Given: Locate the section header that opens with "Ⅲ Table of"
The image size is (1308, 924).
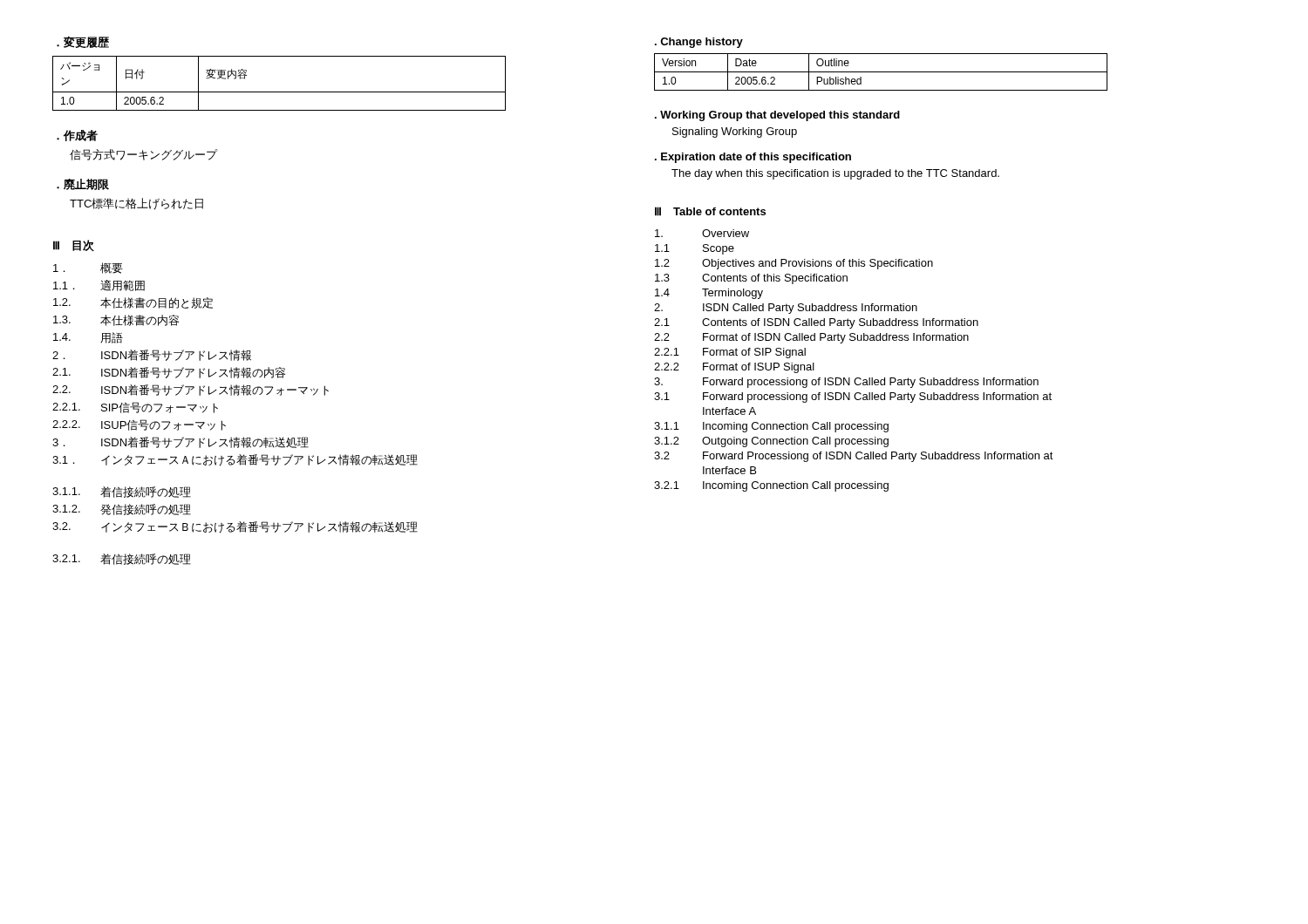Looking at the screenshot, I should 710,211.
